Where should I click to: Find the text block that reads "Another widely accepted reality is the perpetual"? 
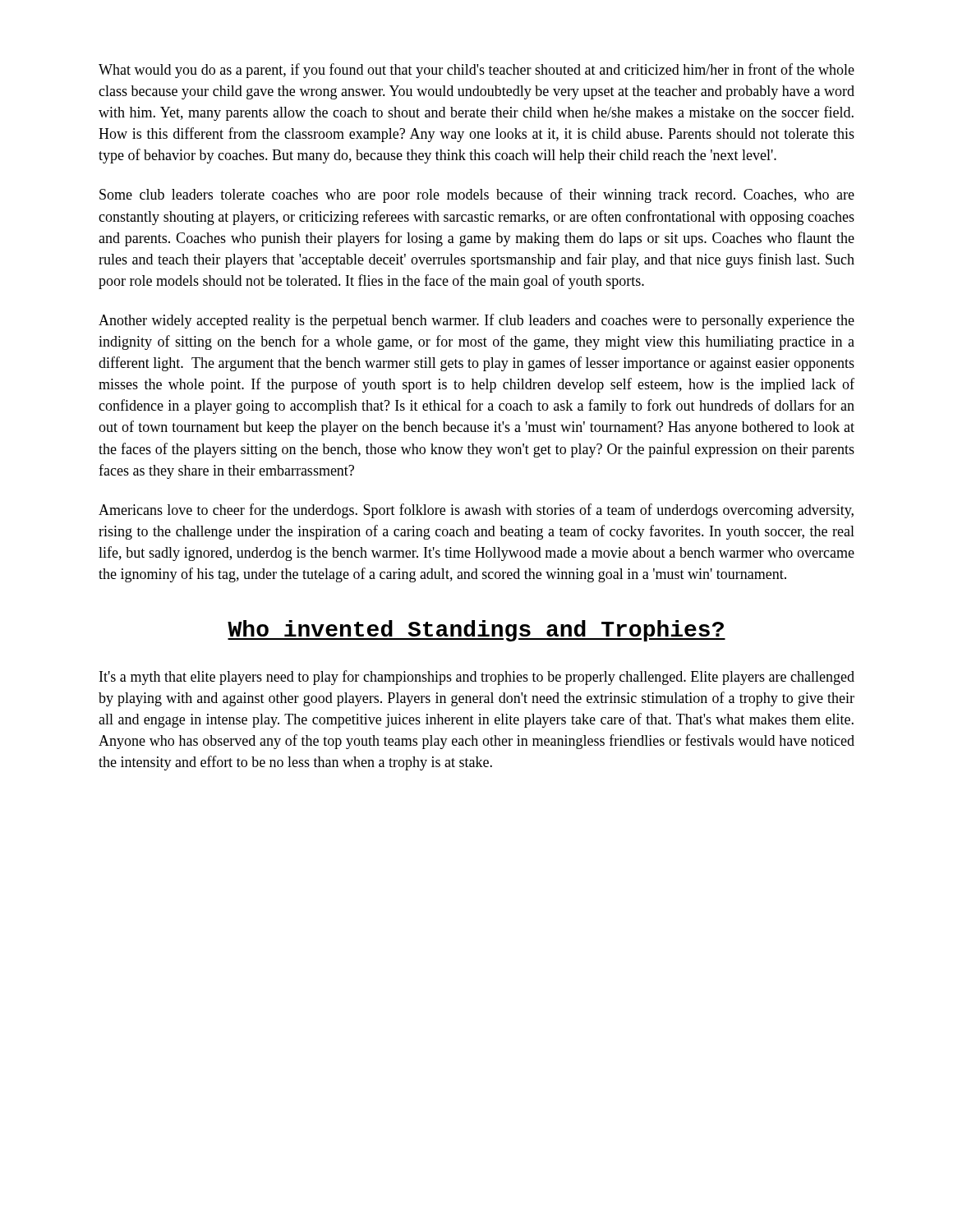point(476,395)
